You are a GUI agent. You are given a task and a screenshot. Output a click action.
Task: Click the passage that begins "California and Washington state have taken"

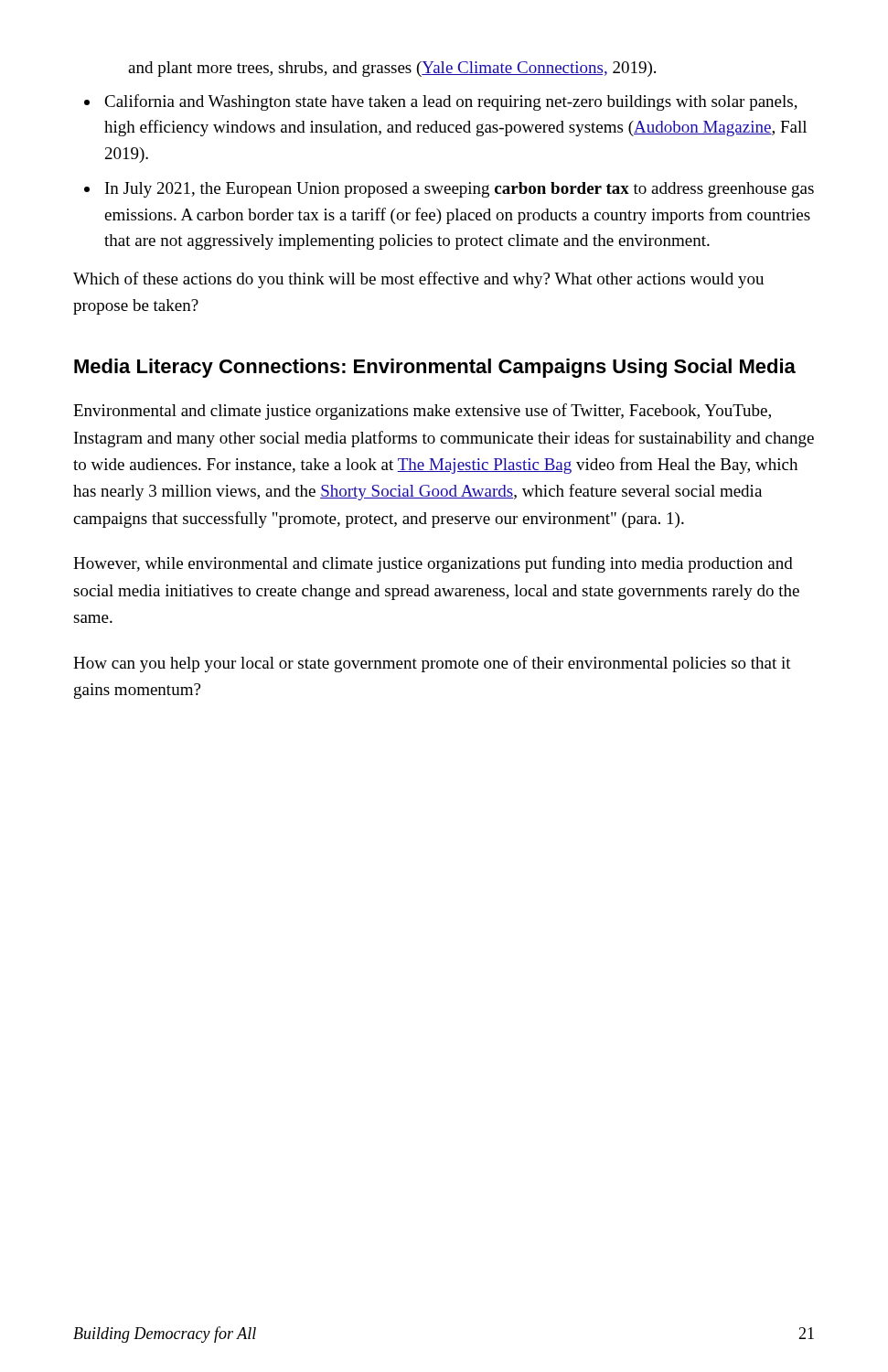456,127
